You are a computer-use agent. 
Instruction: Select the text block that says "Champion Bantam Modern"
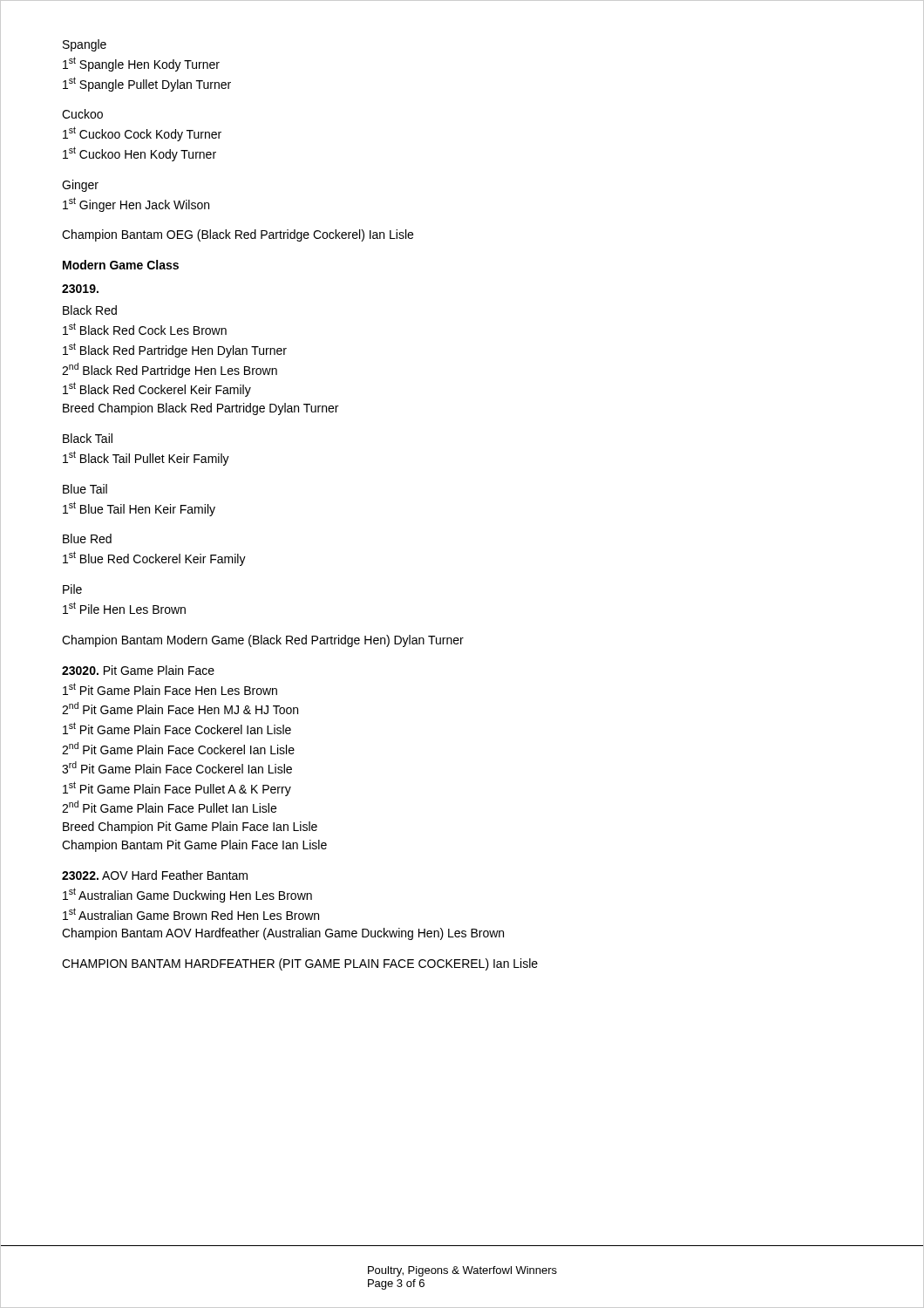point(263,640)
